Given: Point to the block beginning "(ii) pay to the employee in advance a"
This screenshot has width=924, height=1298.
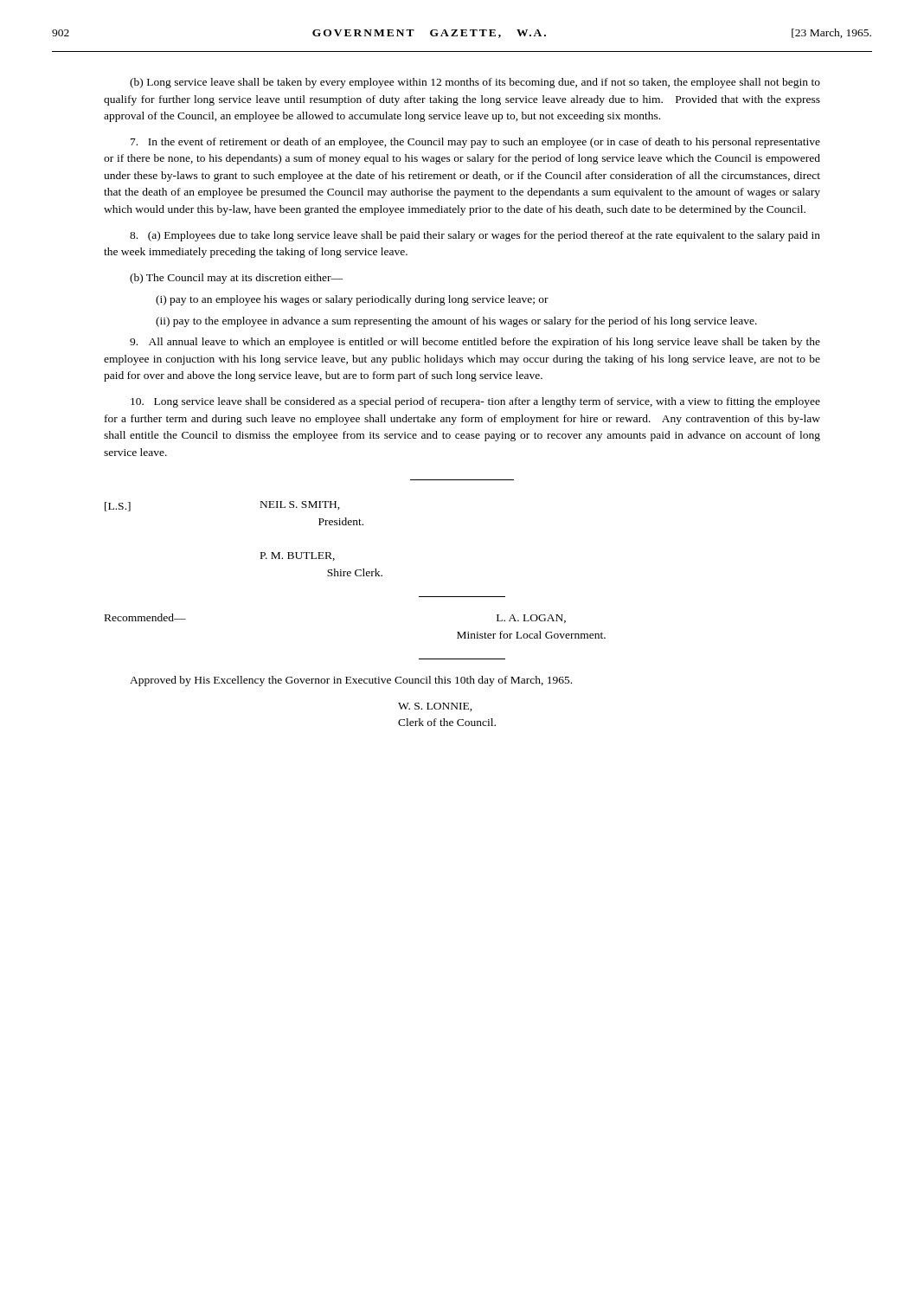Looking at the screenshot, I should coord(457,320).
